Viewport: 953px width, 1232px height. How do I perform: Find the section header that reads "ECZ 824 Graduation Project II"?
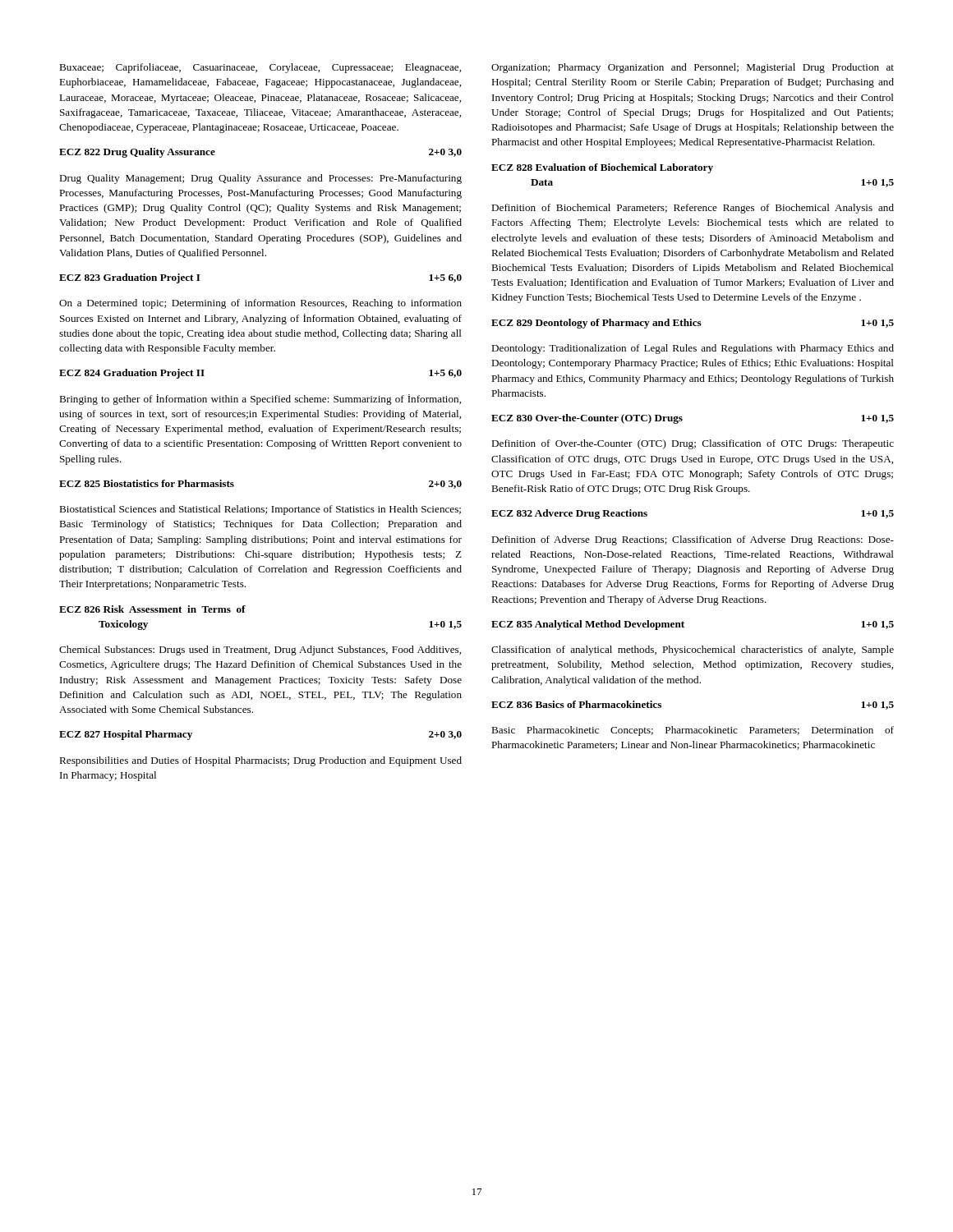129,373
